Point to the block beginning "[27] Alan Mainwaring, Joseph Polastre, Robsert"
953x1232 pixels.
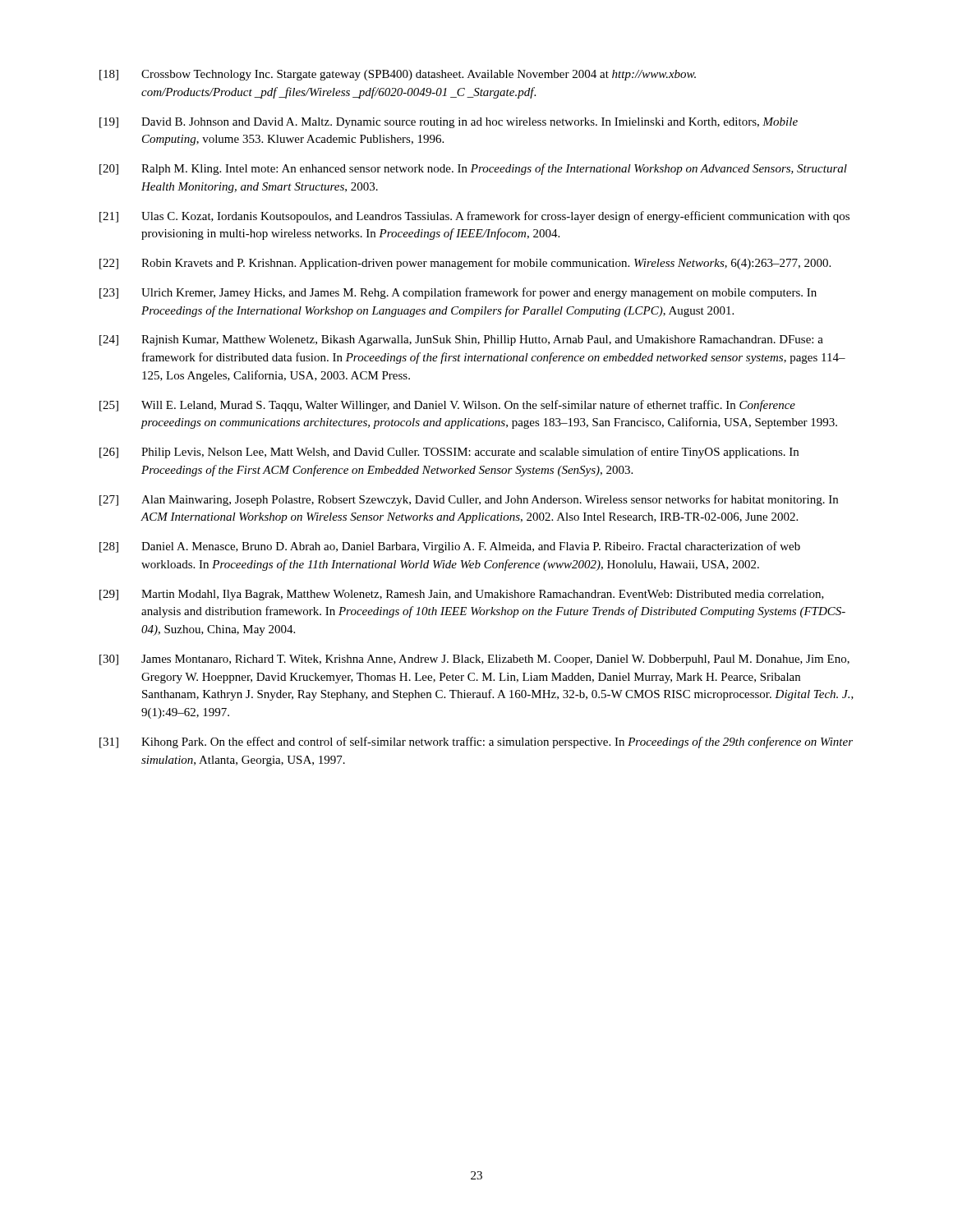[476, 509]
